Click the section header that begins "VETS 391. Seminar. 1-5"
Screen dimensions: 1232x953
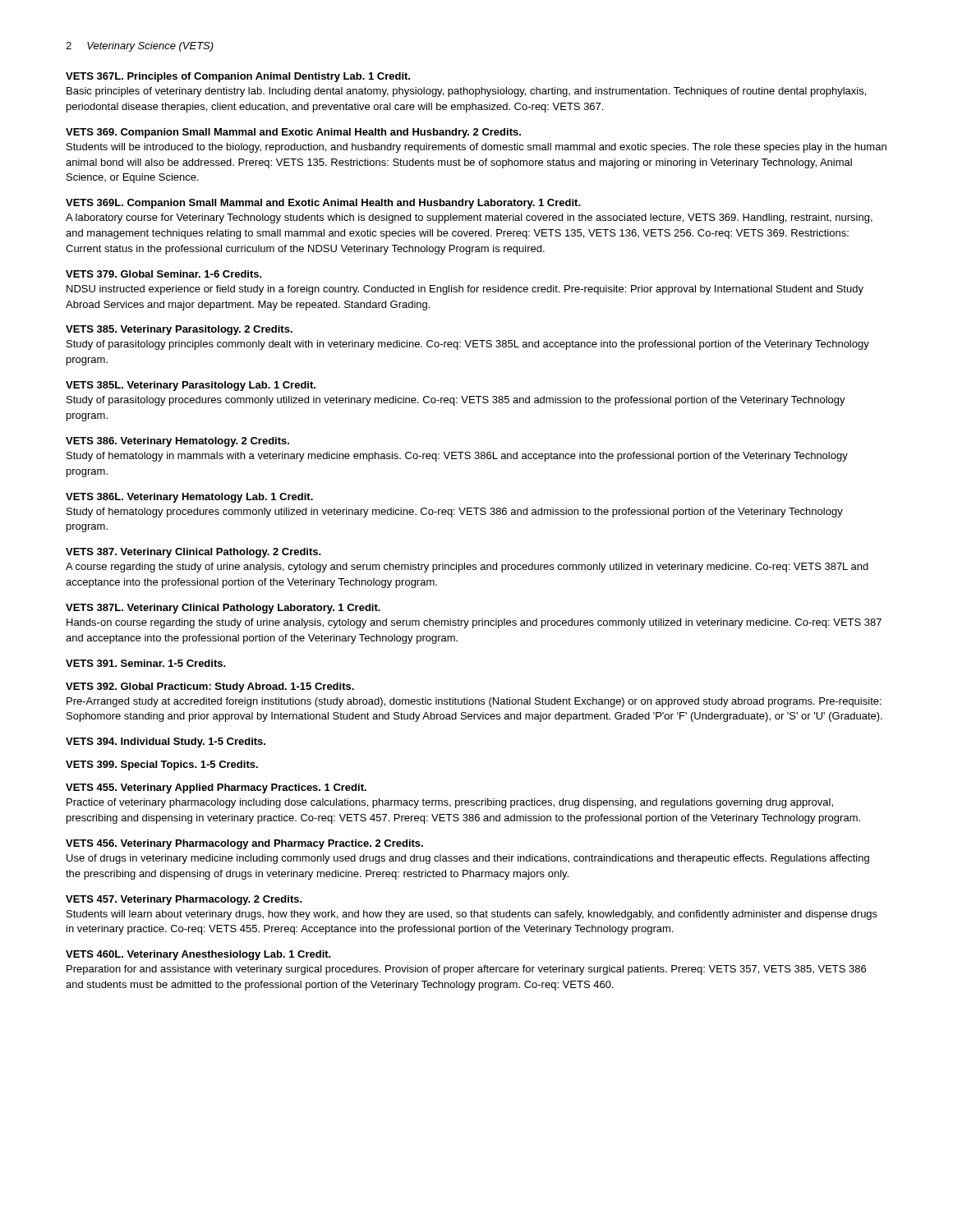146,663
